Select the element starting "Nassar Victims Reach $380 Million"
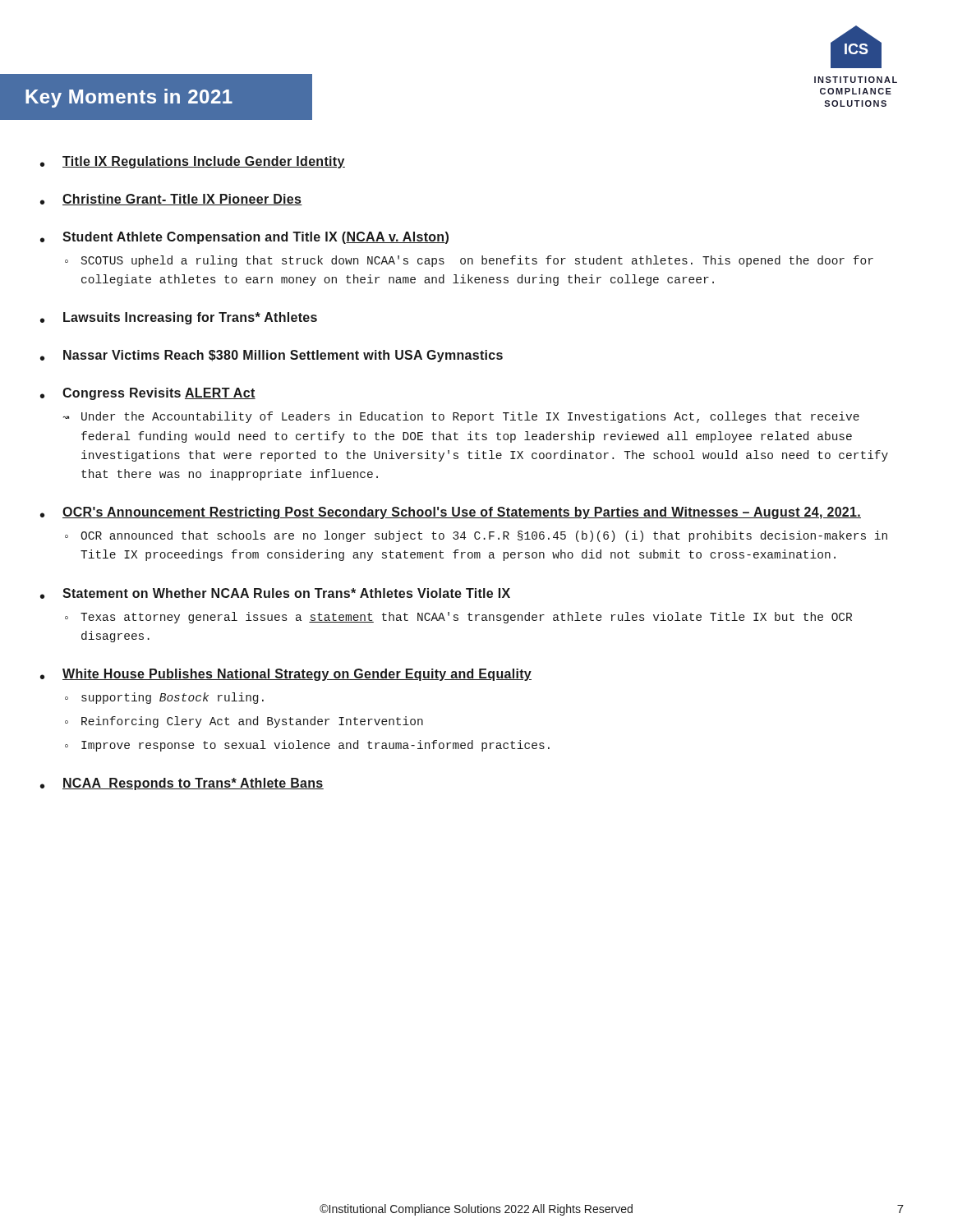The width and height of the screenshot is (953, 1232). [283, 355]
